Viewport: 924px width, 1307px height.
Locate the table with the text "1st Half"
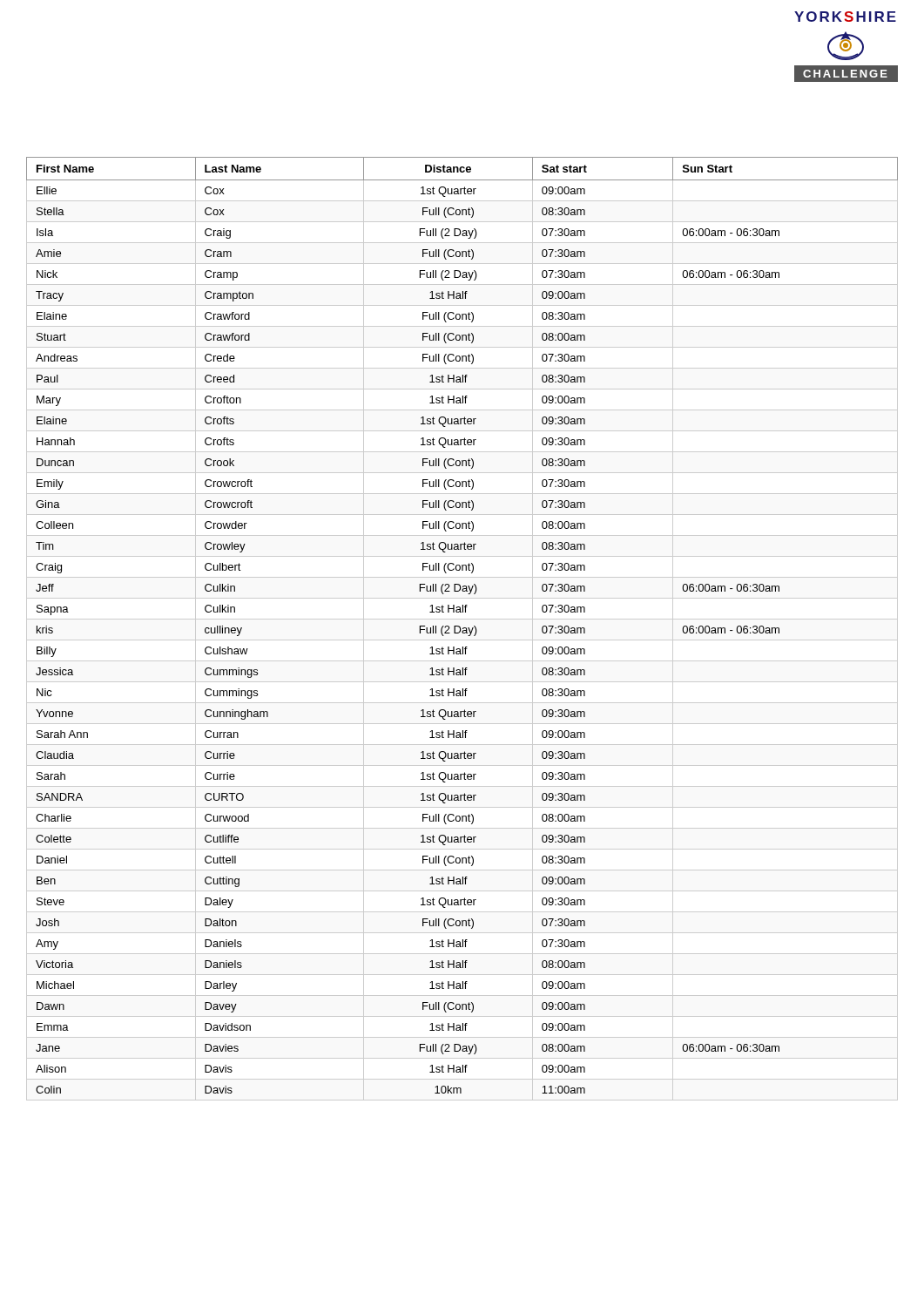[x=462, y=589]
